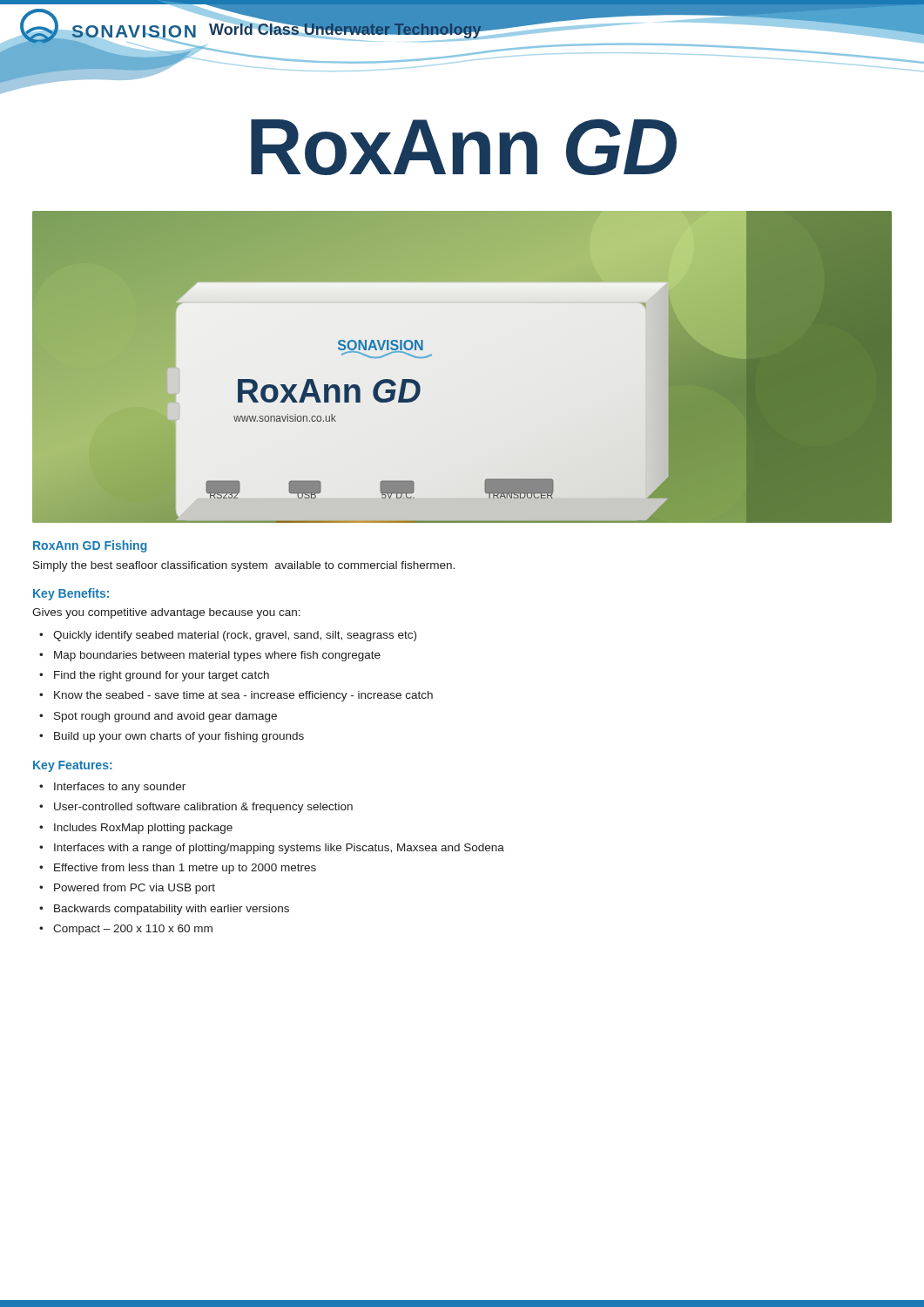Navigate to the text block starting "• Effective from less than 1"
The width and height of the screenshot is (924, 1307).
click(178, 868)
